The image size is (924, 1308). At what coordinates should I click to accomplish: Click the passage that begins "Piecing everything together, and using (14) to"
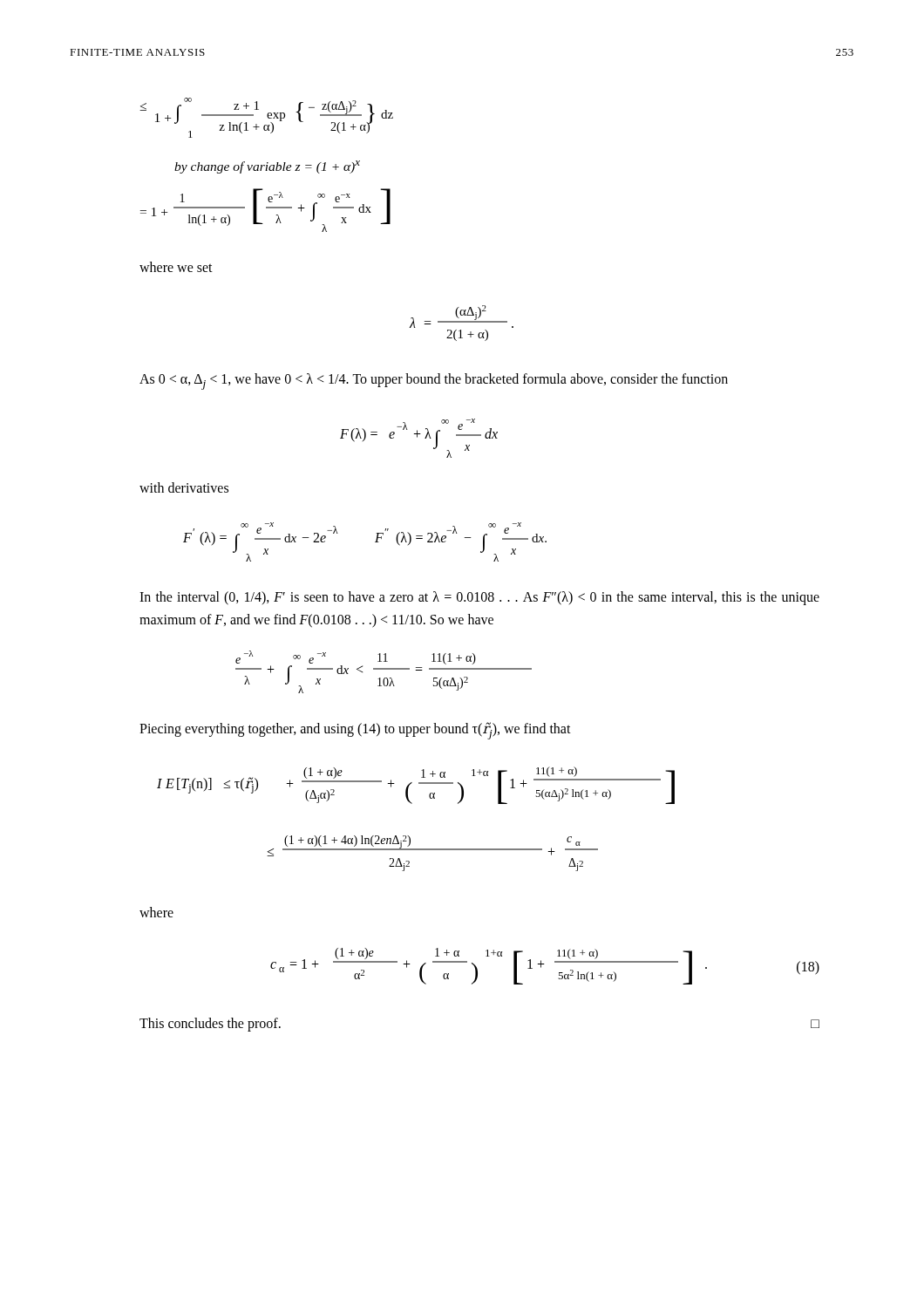click(355, 731)
